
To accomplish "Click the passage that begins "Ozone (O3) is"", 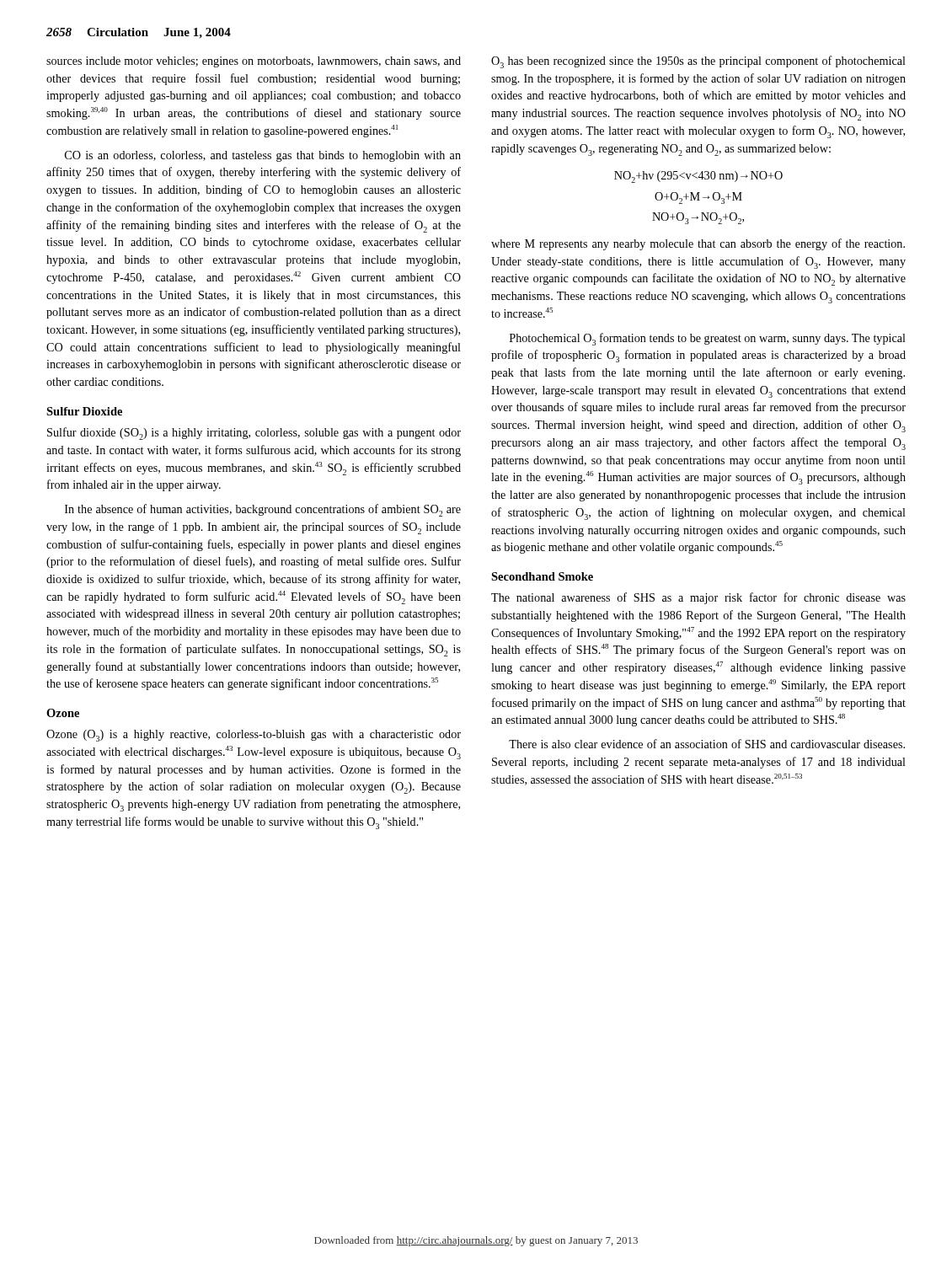I will [x=254, y=778].
